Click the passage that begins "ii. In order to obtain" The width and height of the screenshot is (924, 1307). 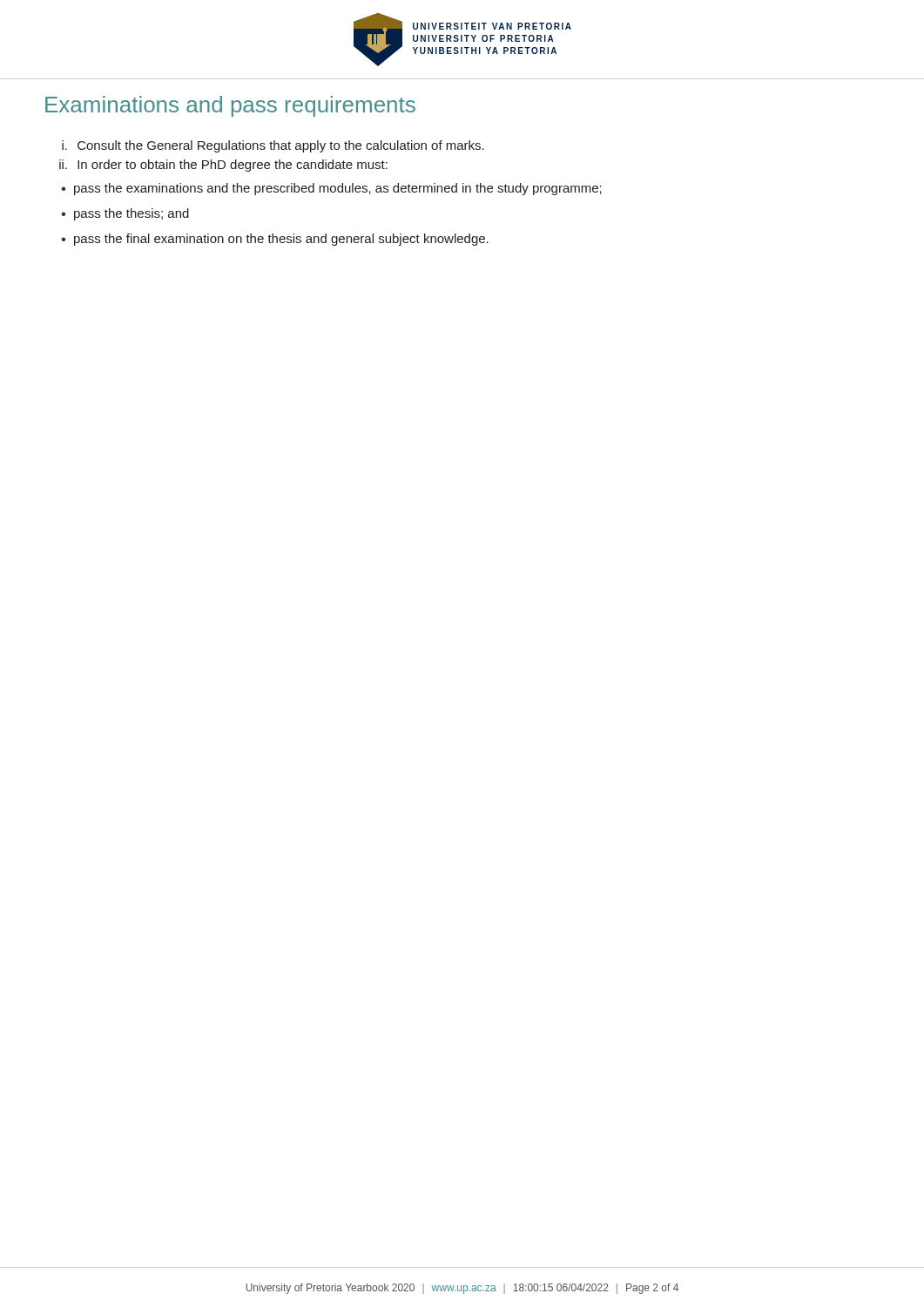click(216, 164)
